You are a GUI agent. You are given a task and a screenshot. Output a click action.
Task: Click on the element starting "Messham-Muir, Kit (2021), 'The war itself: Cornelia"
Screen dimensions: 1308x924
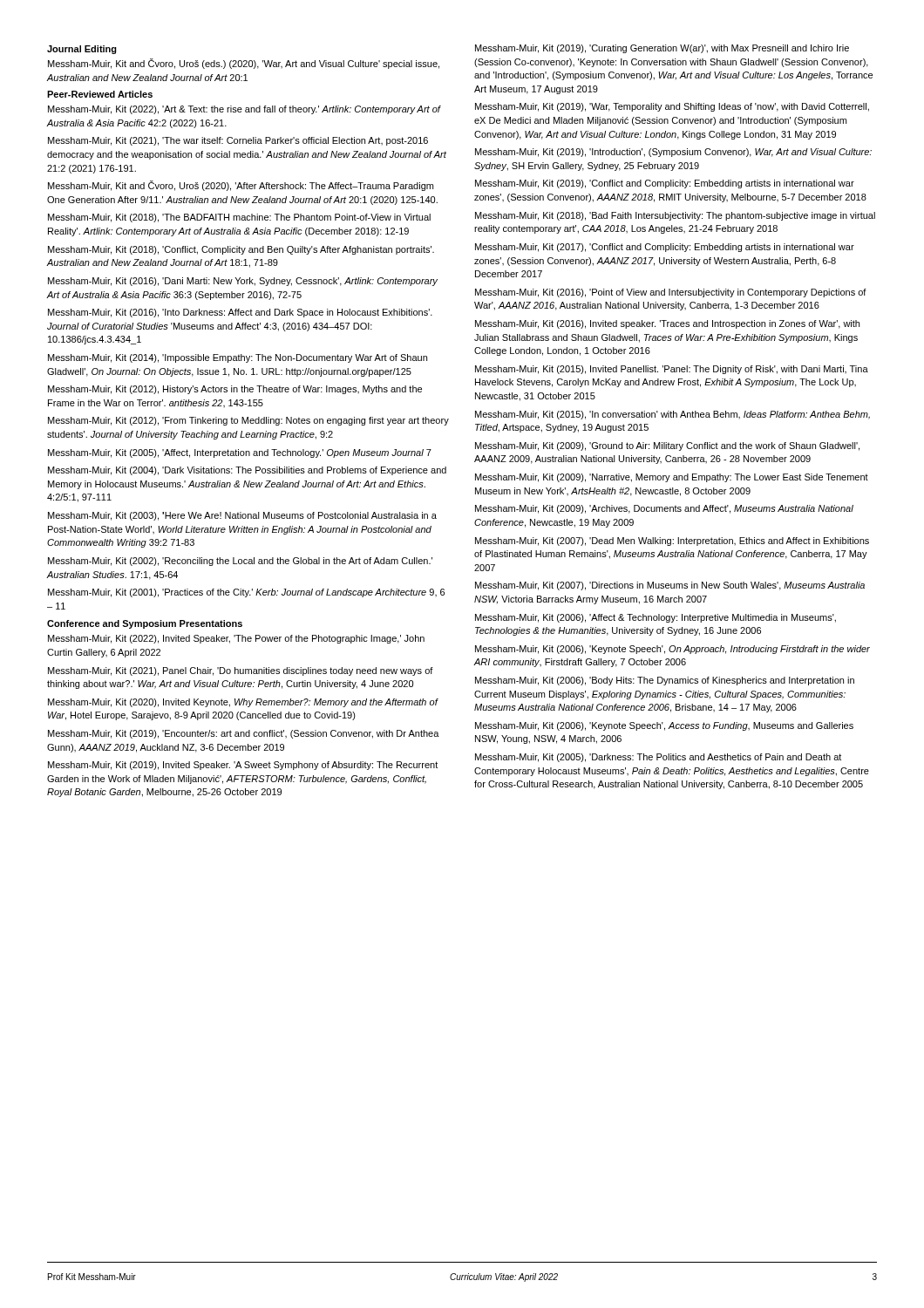click(247, 154)
